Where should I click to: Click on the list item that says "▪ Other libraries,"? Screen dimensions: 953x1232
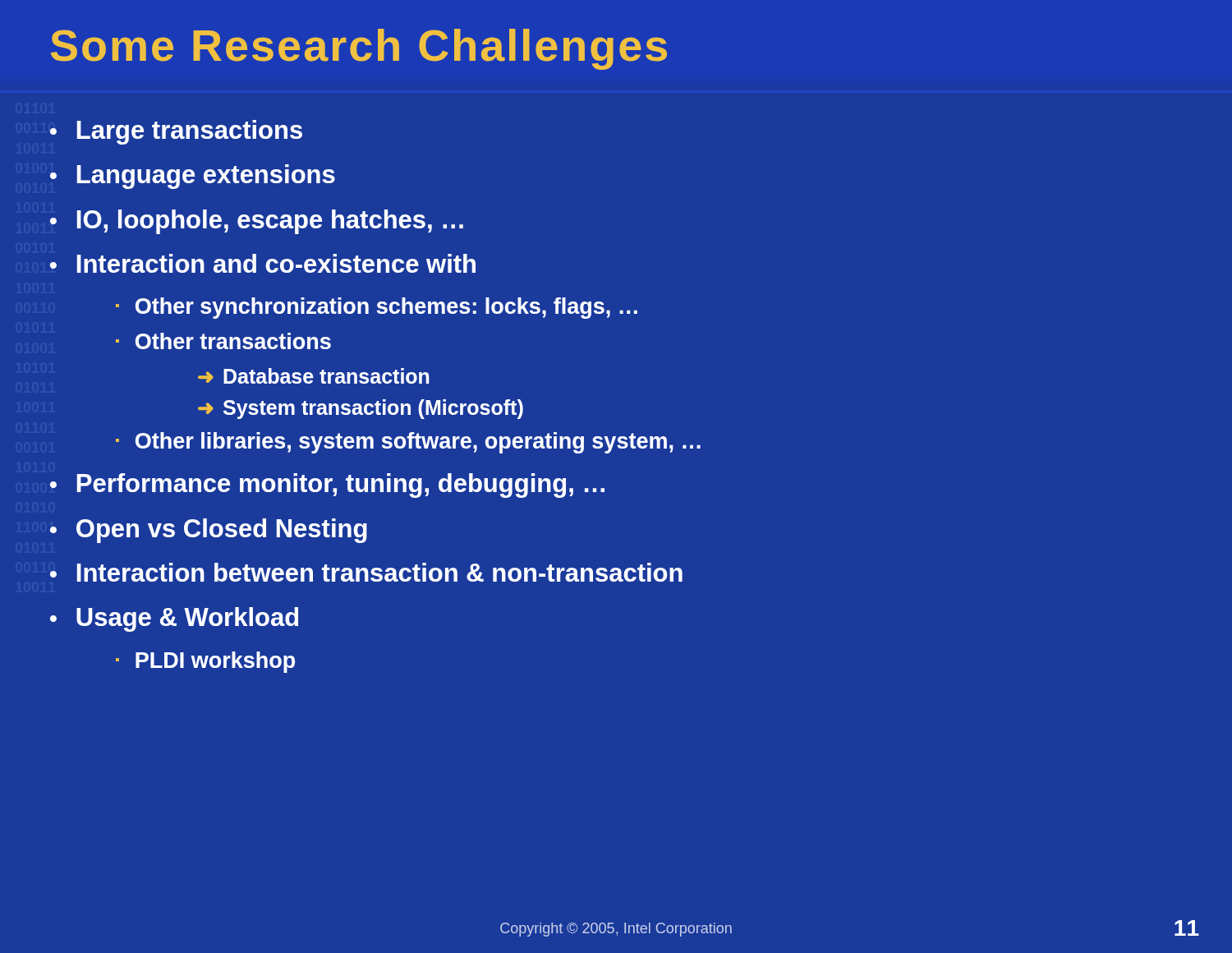click(x=409, y=442)
